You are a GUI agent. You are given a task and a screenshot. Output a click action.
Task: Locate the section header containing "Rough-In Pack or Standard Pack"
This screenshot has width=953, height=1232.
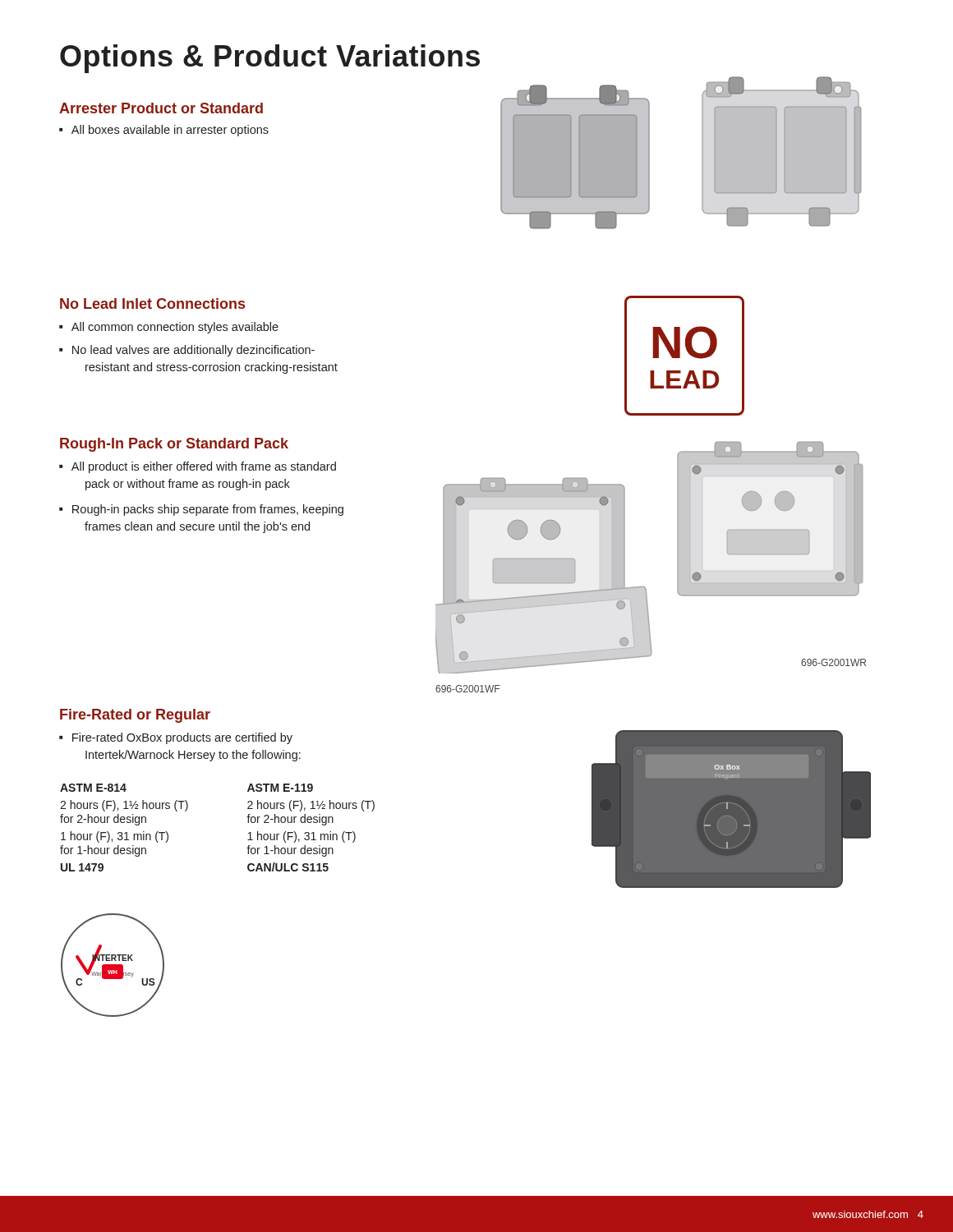174,444
